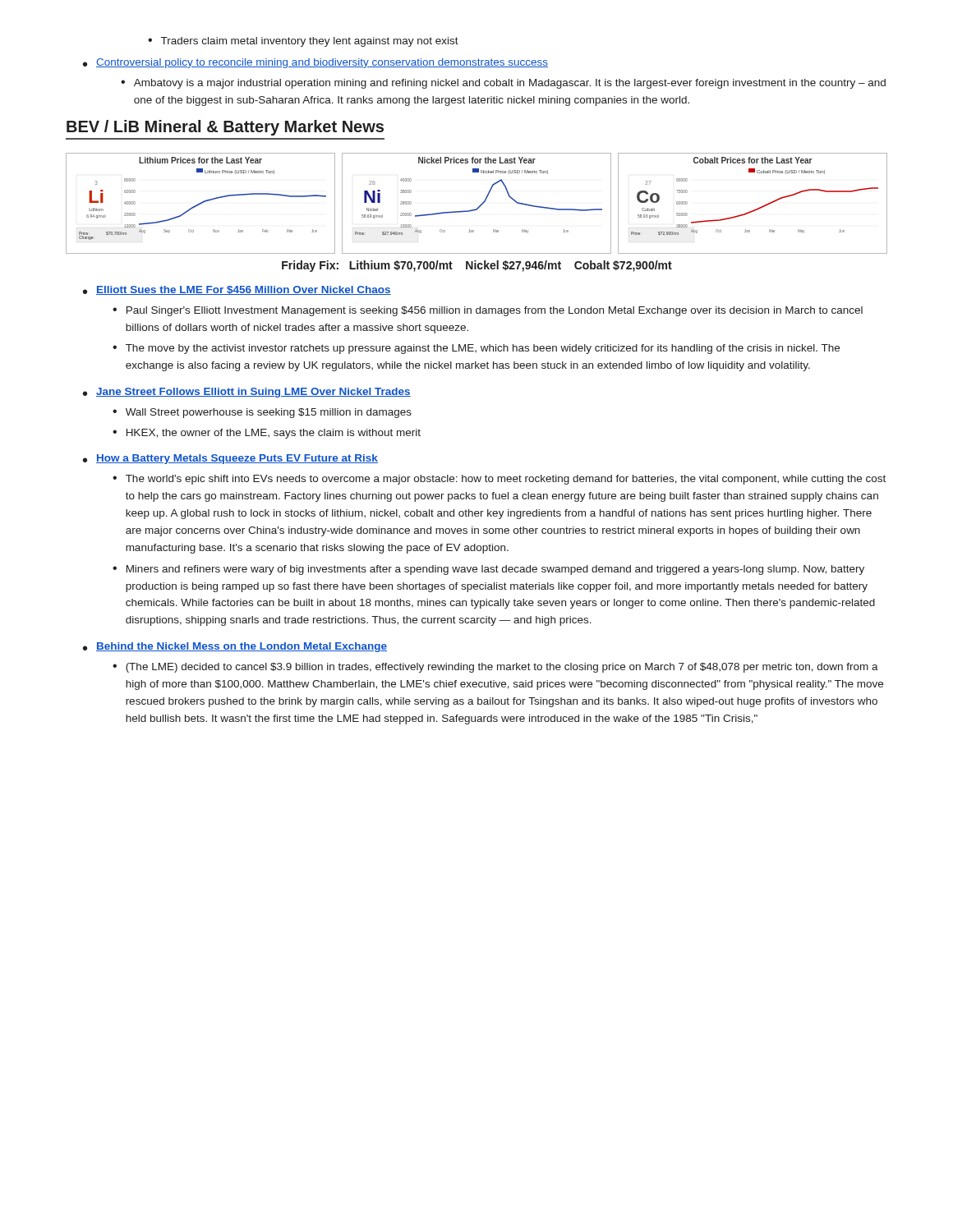Select the section header
953x1232 pixels.
tap(225, 128)
